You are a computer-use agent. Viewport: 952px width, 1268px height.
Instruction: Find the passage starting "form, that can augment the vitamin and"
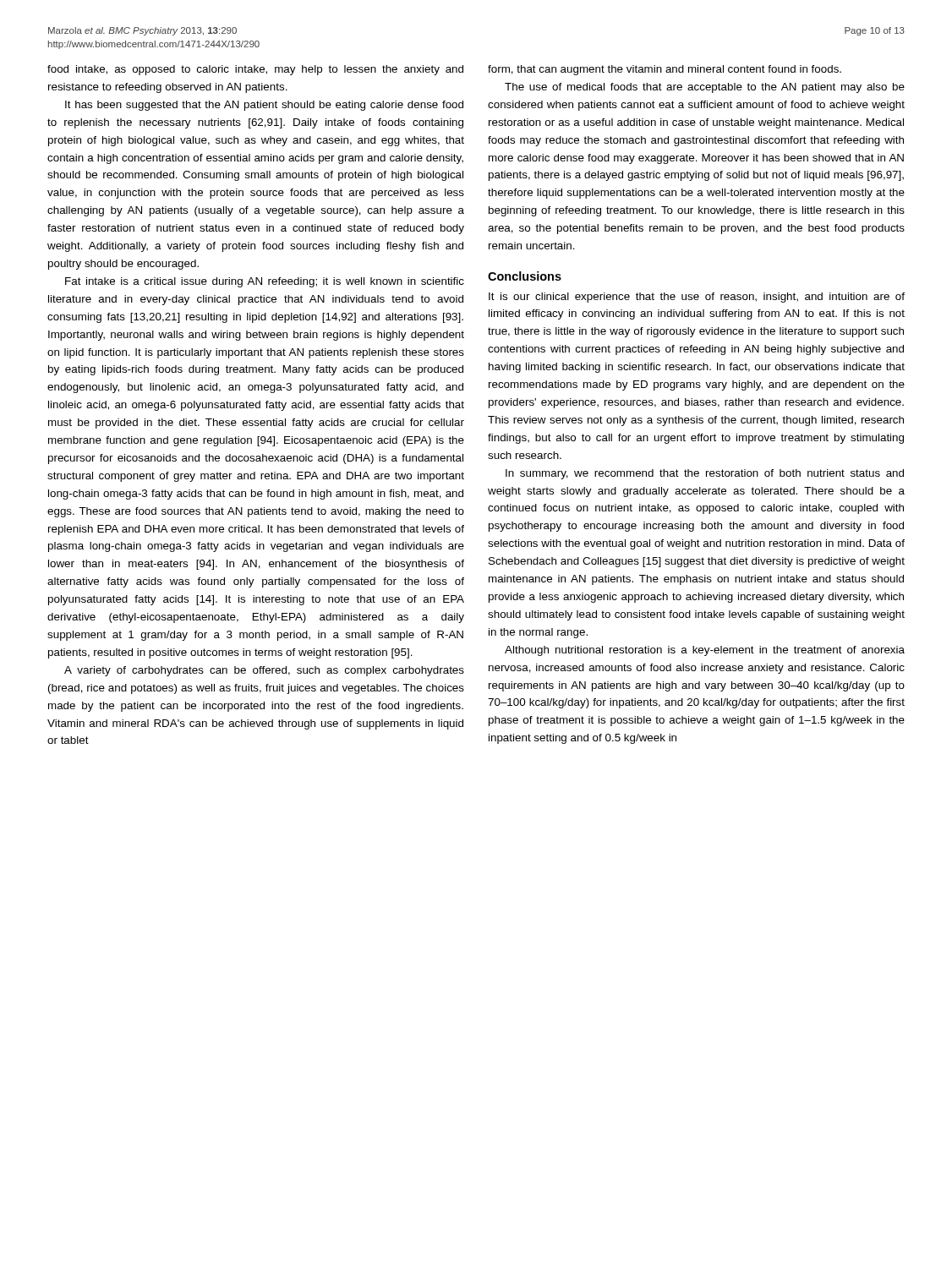(x=696, y=158)
